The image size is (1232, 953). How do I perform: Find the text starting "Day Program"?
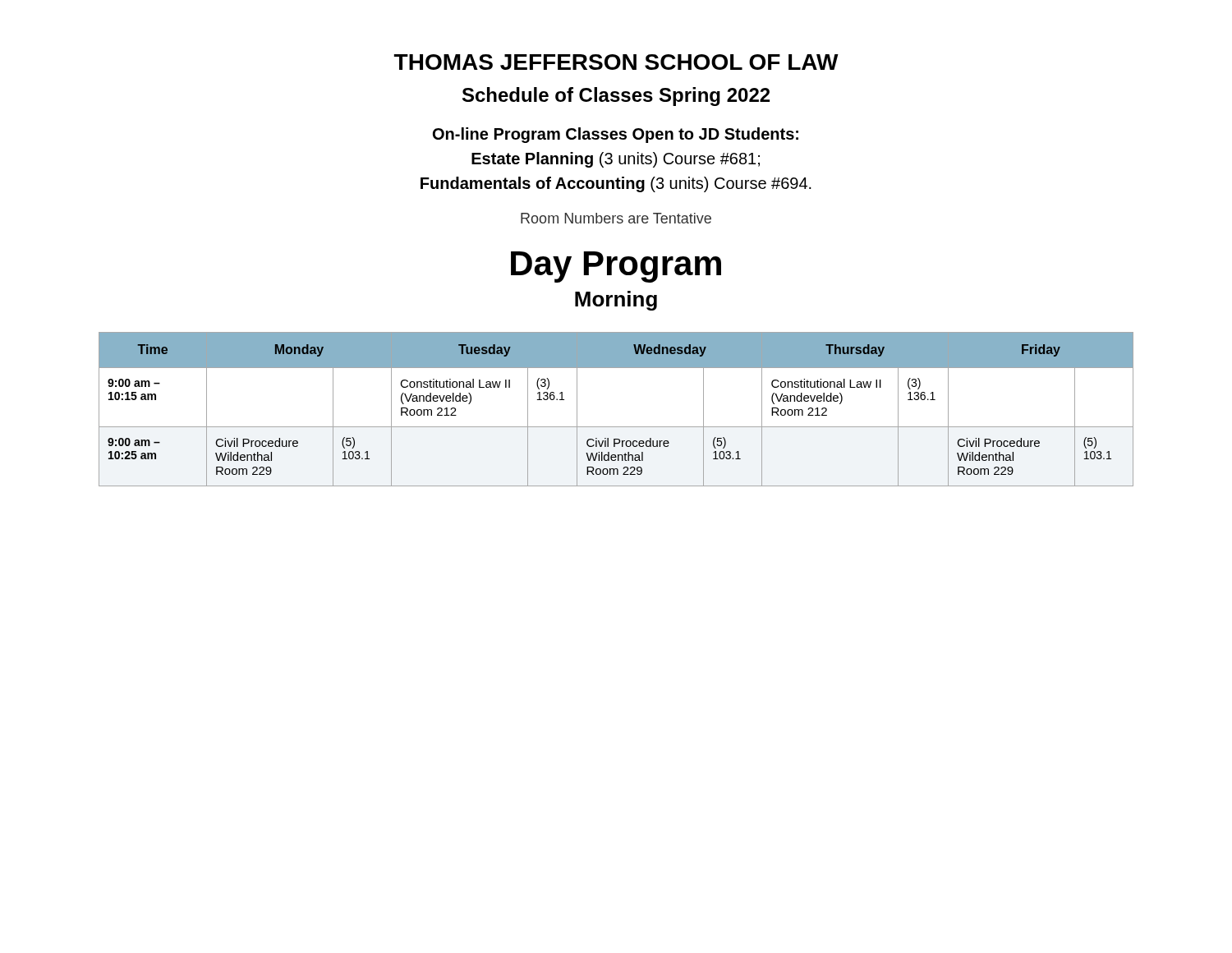click(616, 263)
